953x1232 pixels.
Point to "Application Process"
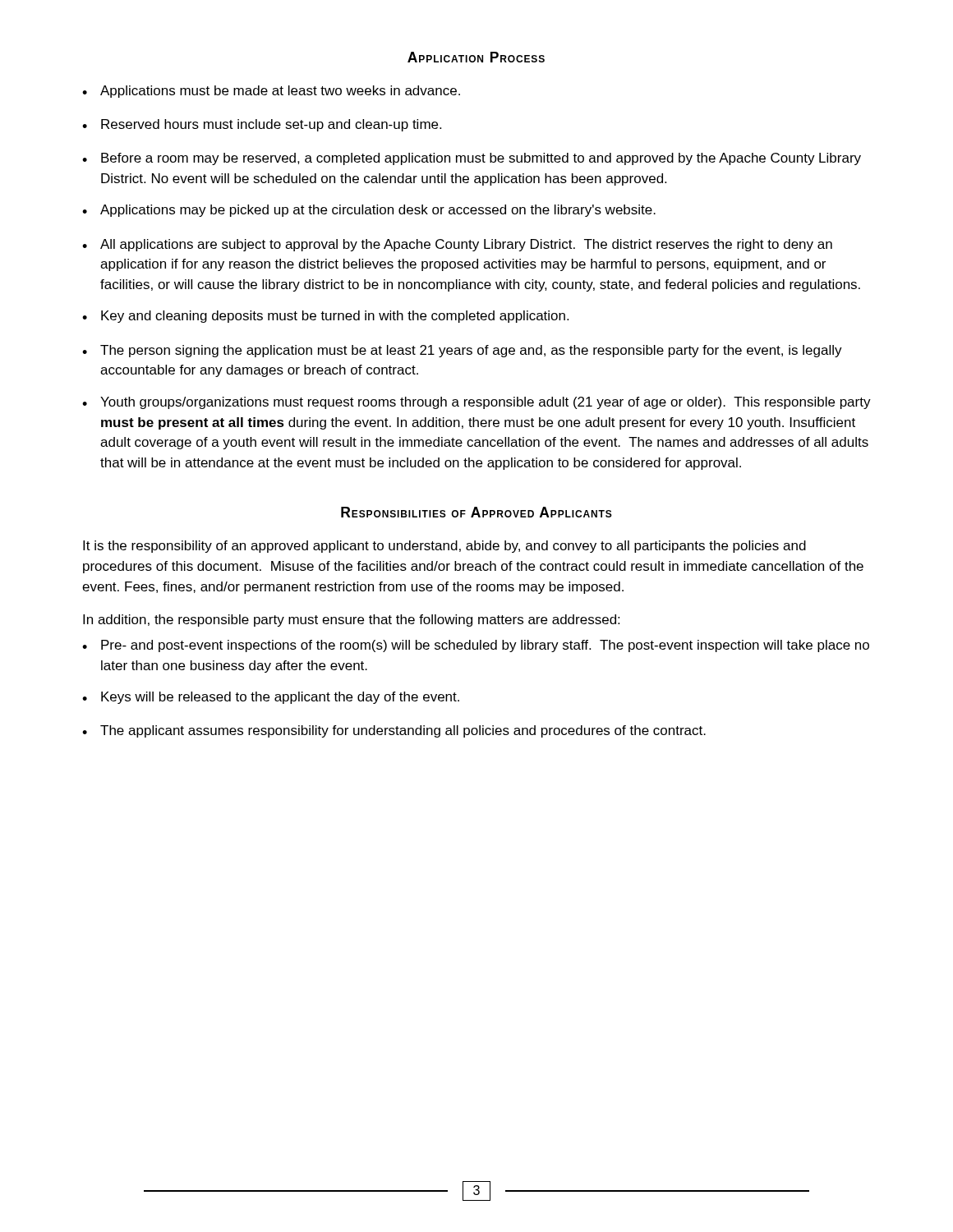pyautogui.click(x=476, y=57)
